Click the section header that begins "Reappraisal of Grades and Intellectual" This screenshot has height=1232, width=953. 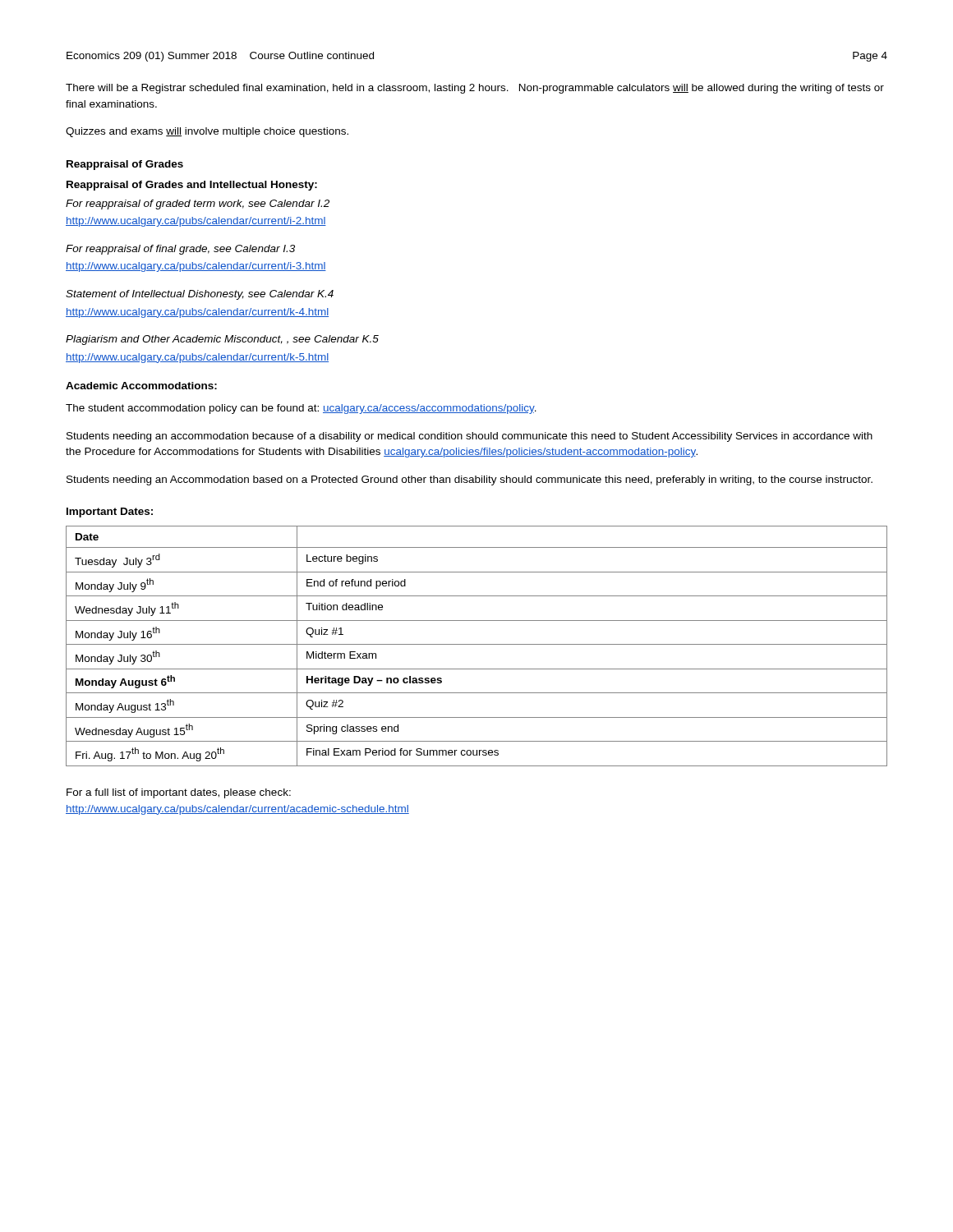192,184
